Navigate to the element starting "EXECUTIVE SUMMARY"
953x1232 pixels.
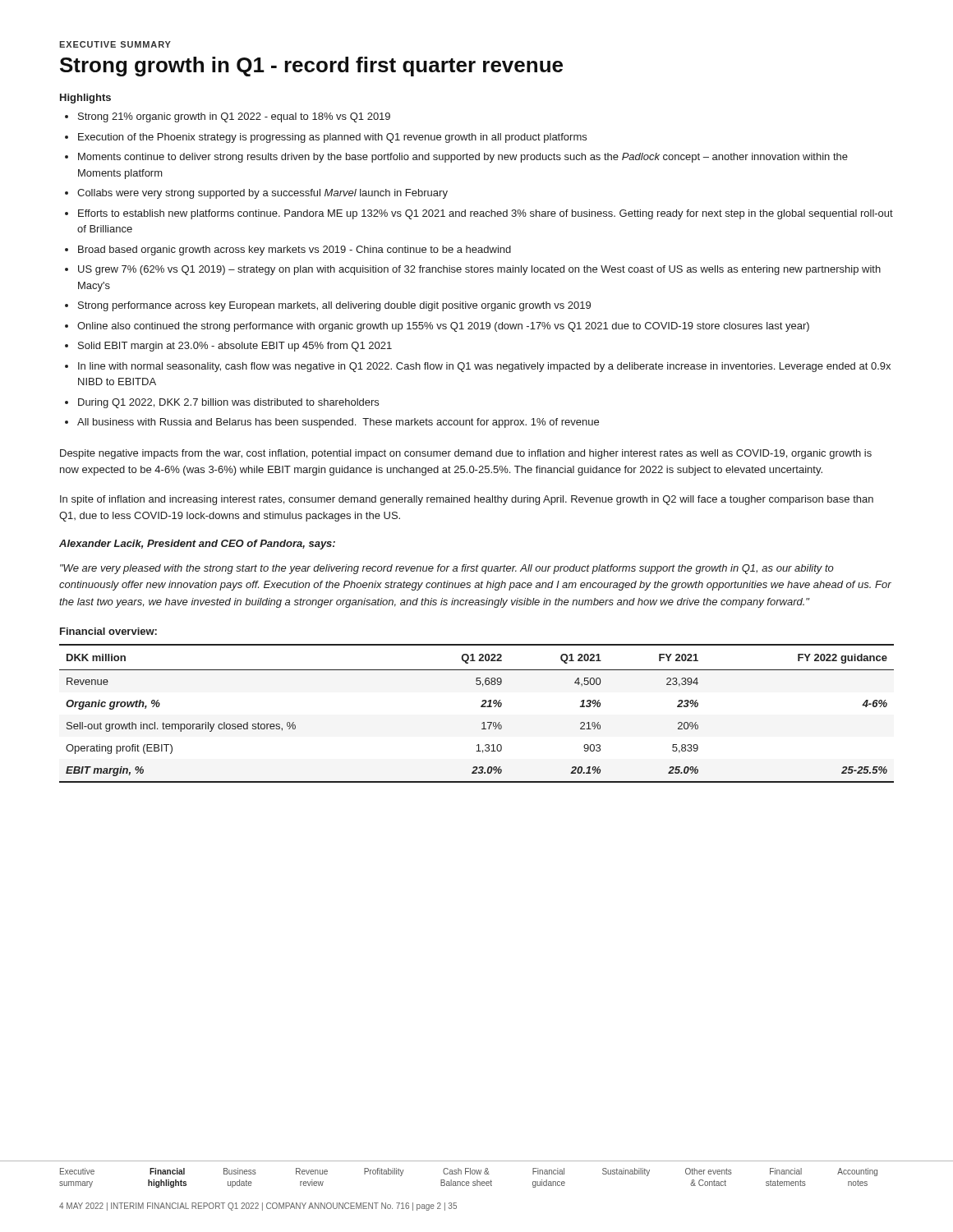pyautogui.click(x=115, y=44)
